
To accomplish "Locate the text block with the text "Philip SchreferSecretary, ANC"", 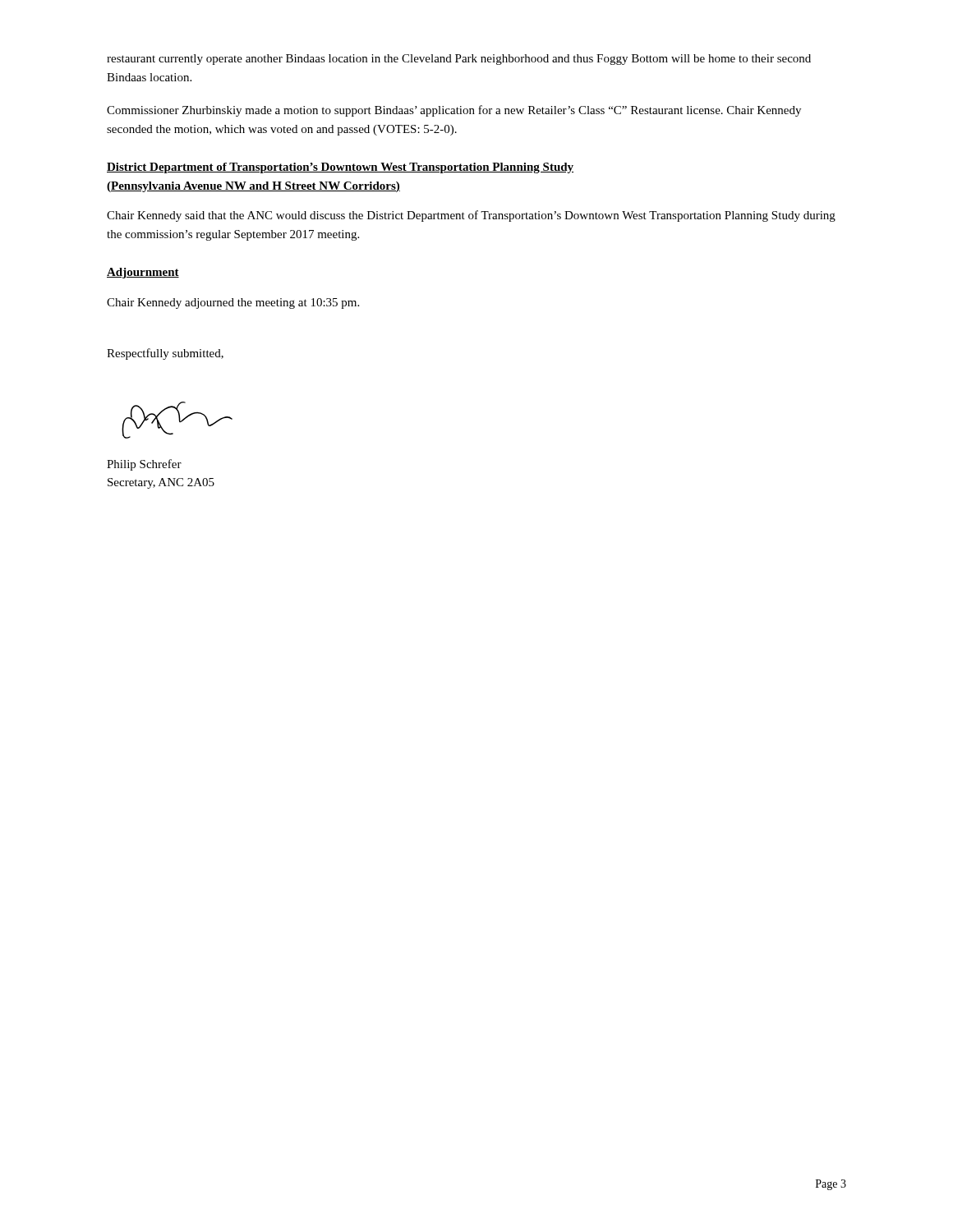I will [161, 473].
